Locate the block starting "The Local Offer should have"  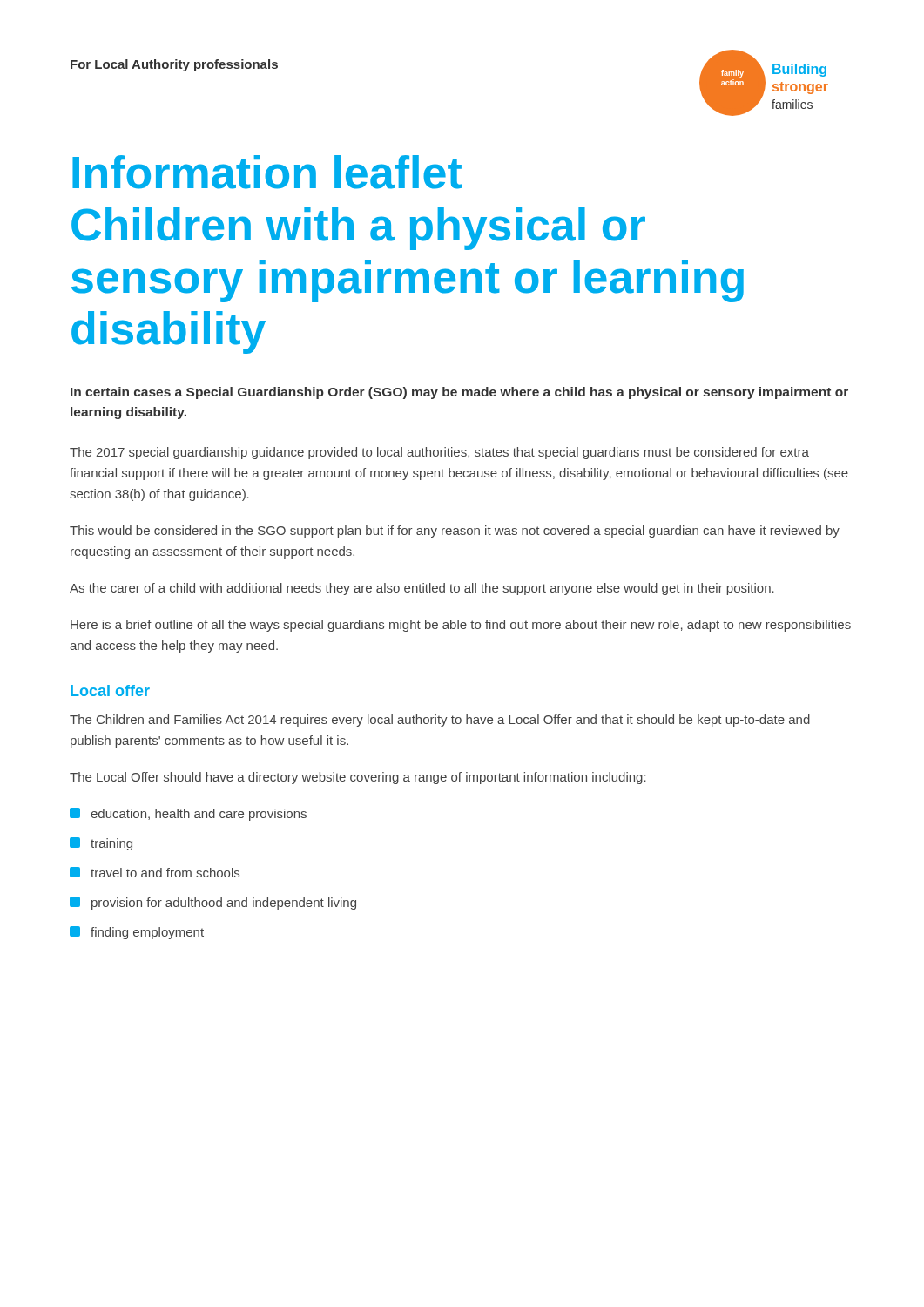(x=358, y=777)
